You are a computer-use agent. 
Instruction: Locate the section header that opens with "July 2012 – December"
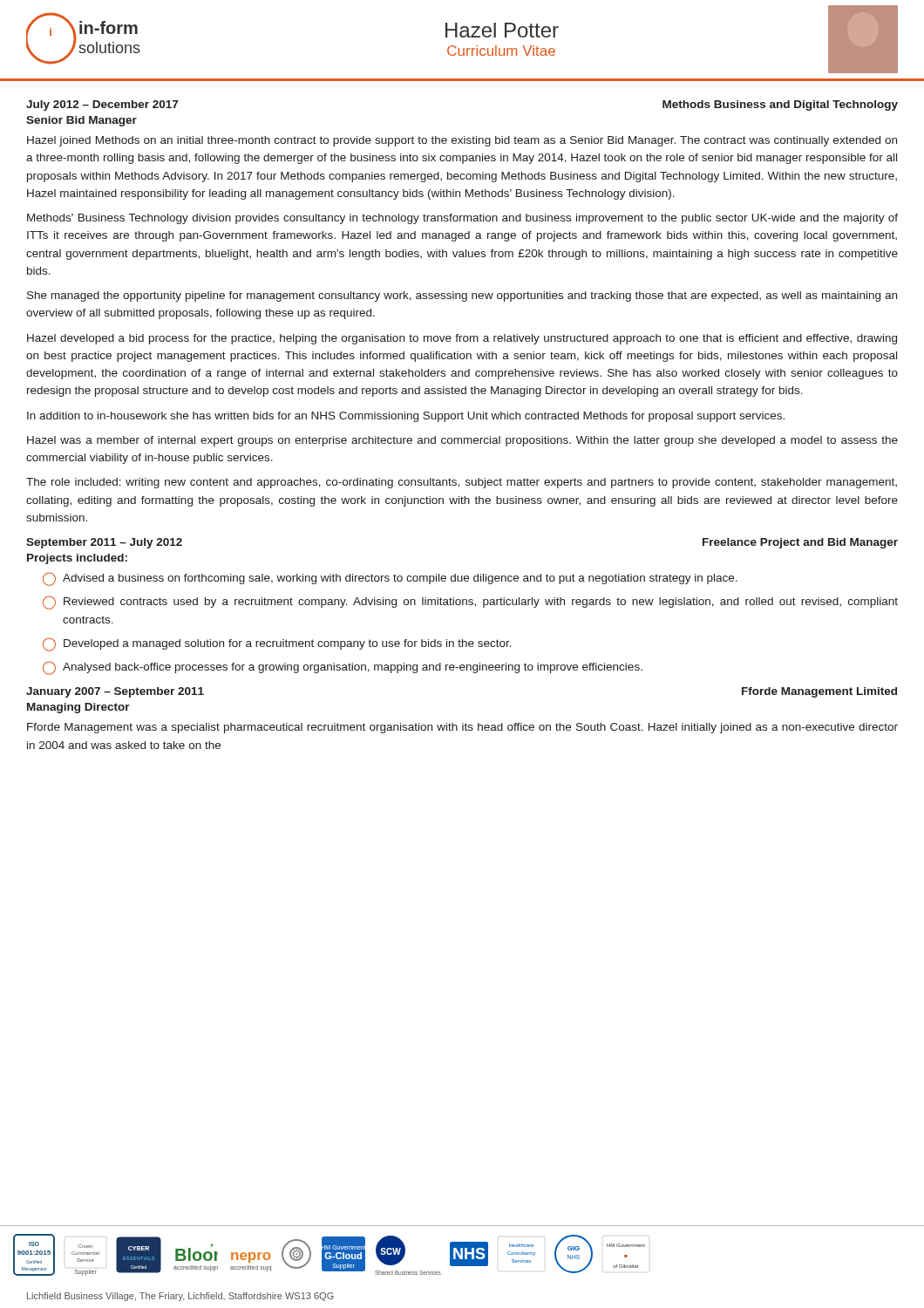[x=107, y=105]
